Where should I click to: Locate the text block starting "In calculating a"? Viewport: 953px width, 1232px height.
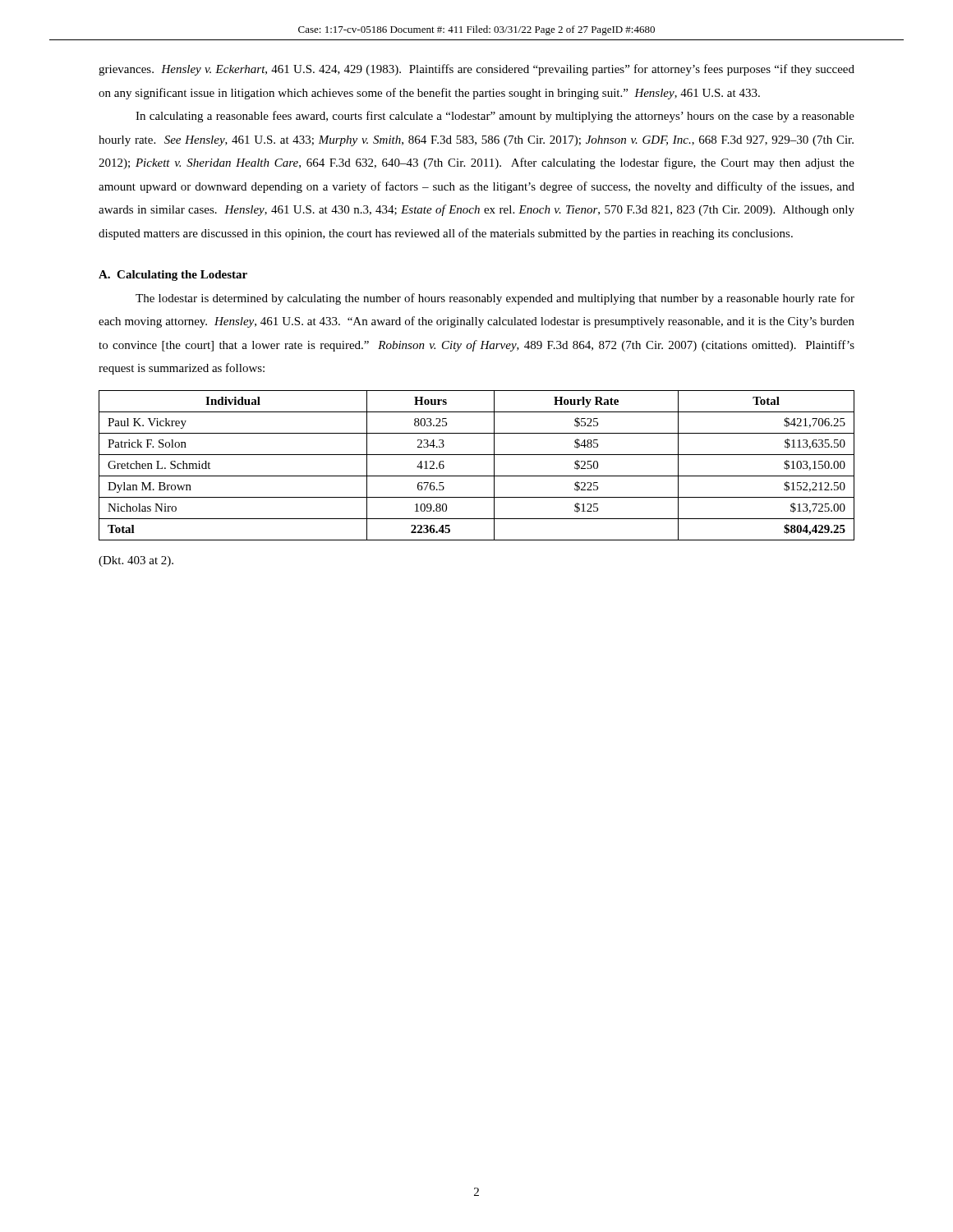(476, 175)
